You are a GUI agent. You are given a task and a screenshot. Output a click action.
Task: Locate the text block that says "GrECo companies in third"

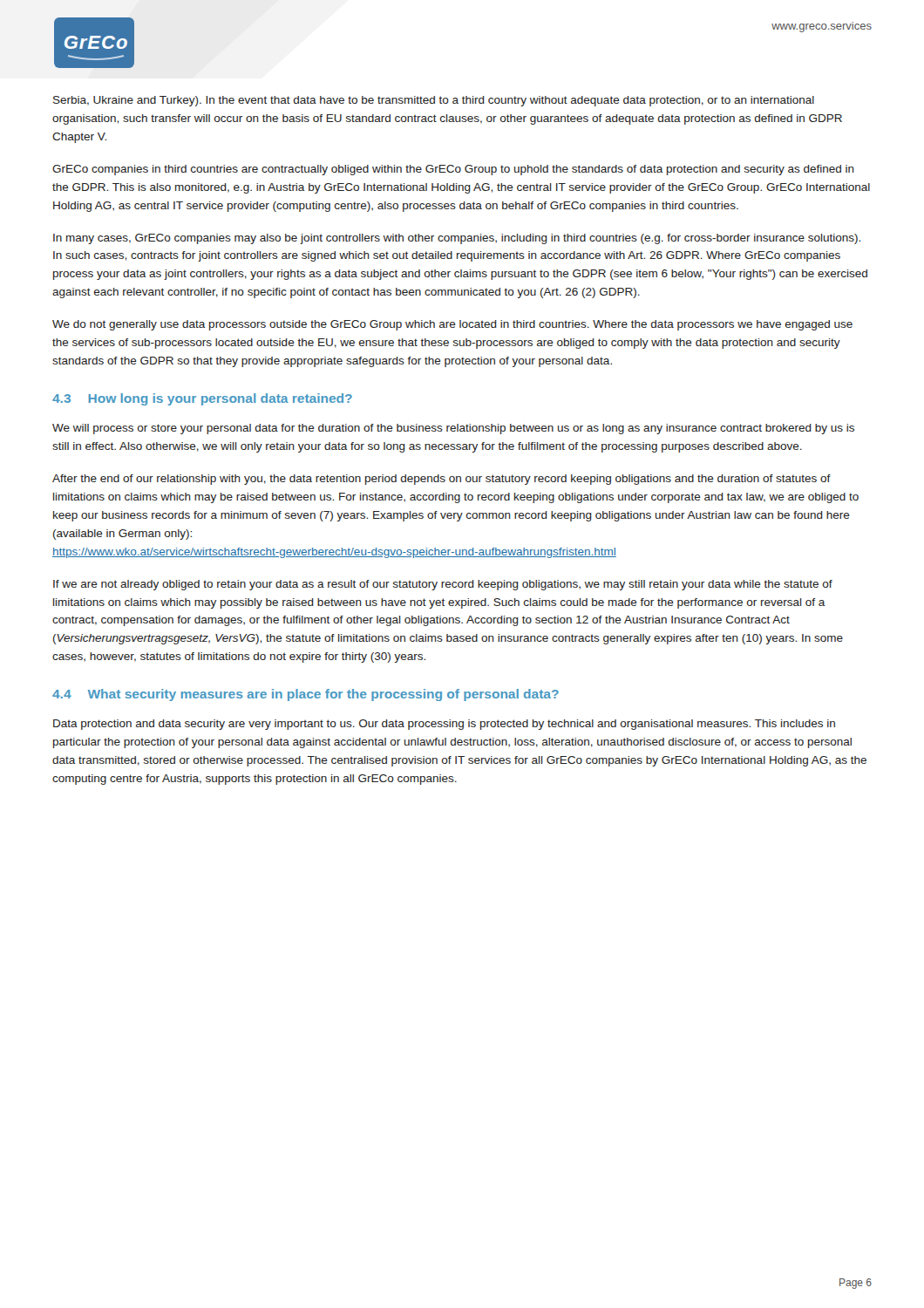pos(462,188)
